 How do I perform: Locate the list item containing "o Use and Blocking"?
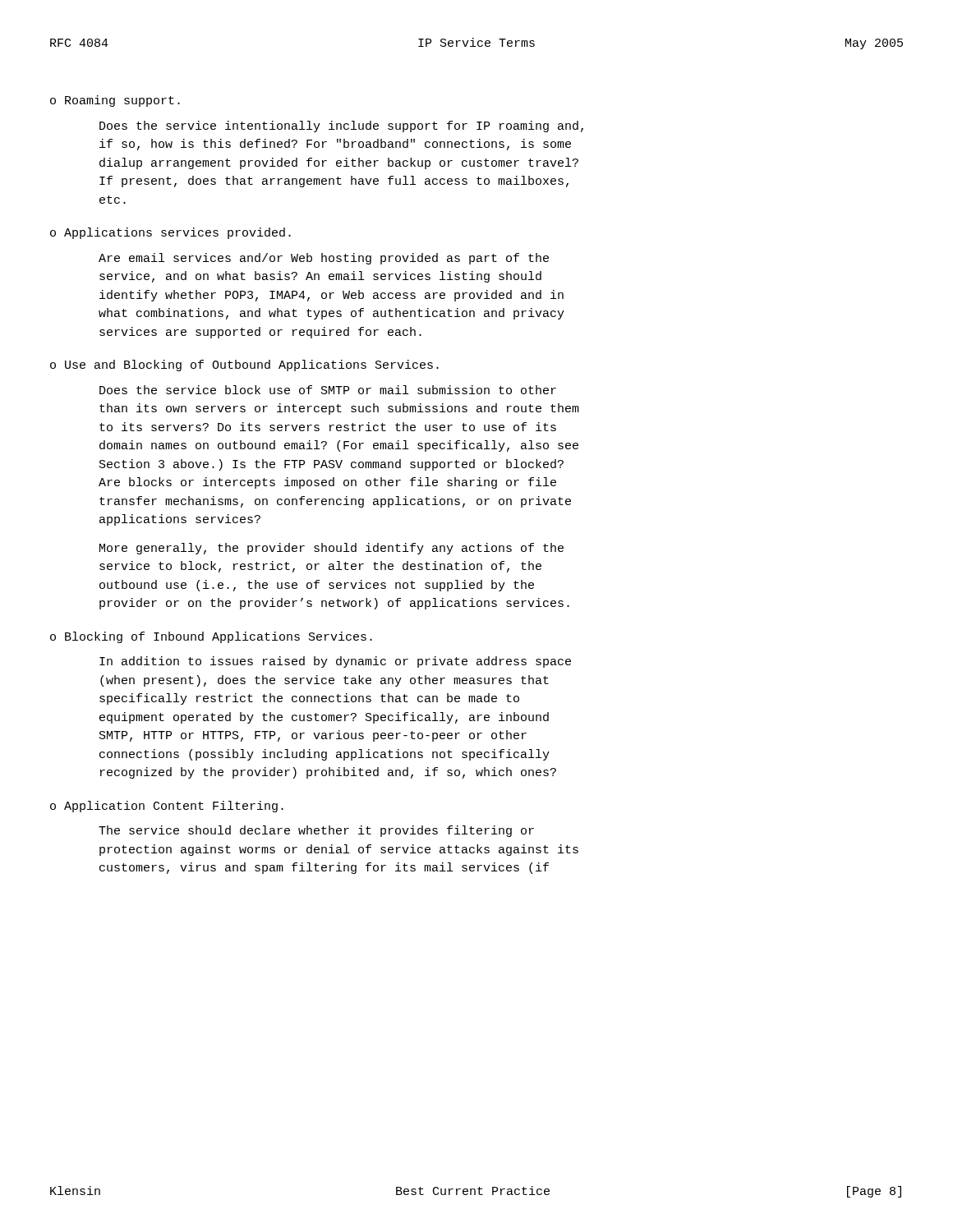point(476,486)
